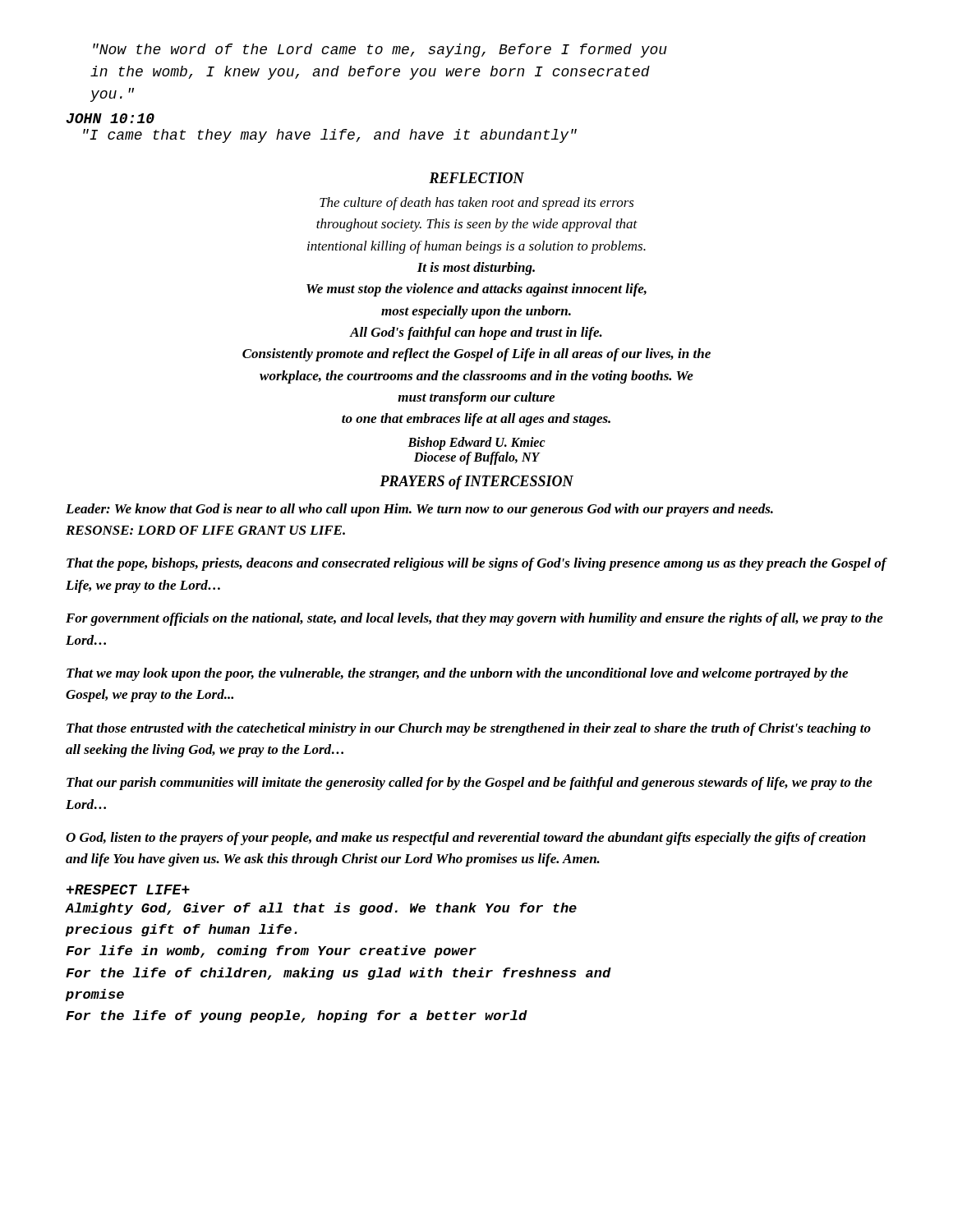953x1232 pixels.
Task: Select the text block that says "That those entrusted"
Action: [468, 739]
